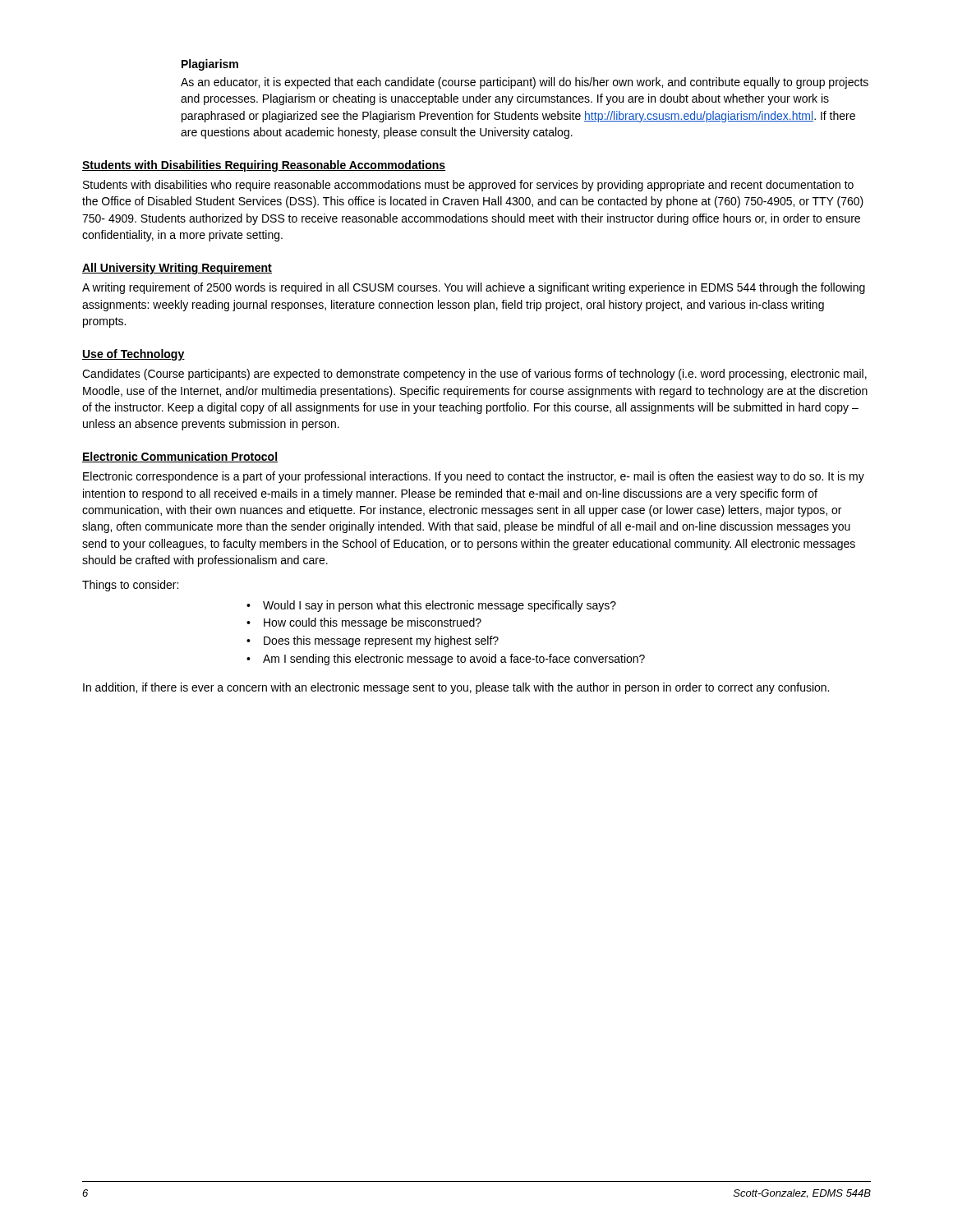Find the text starting "Does this message represent my highest self?"
Viewport: 953px width, 1232px height.
(381, 641)
